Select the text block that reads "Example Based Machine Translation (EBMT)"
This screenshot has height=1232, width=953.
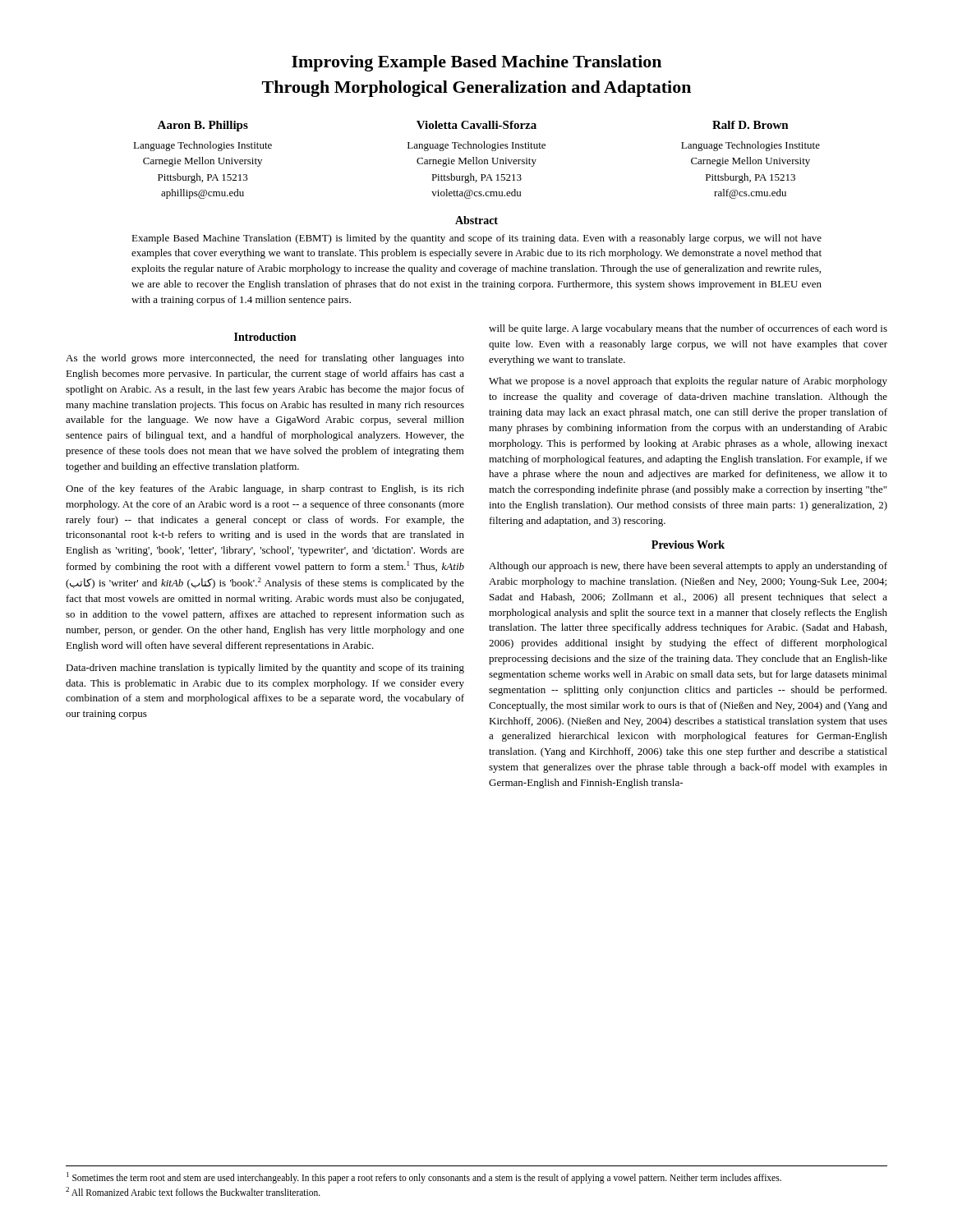pyautogui.click(x=476, y=268)
